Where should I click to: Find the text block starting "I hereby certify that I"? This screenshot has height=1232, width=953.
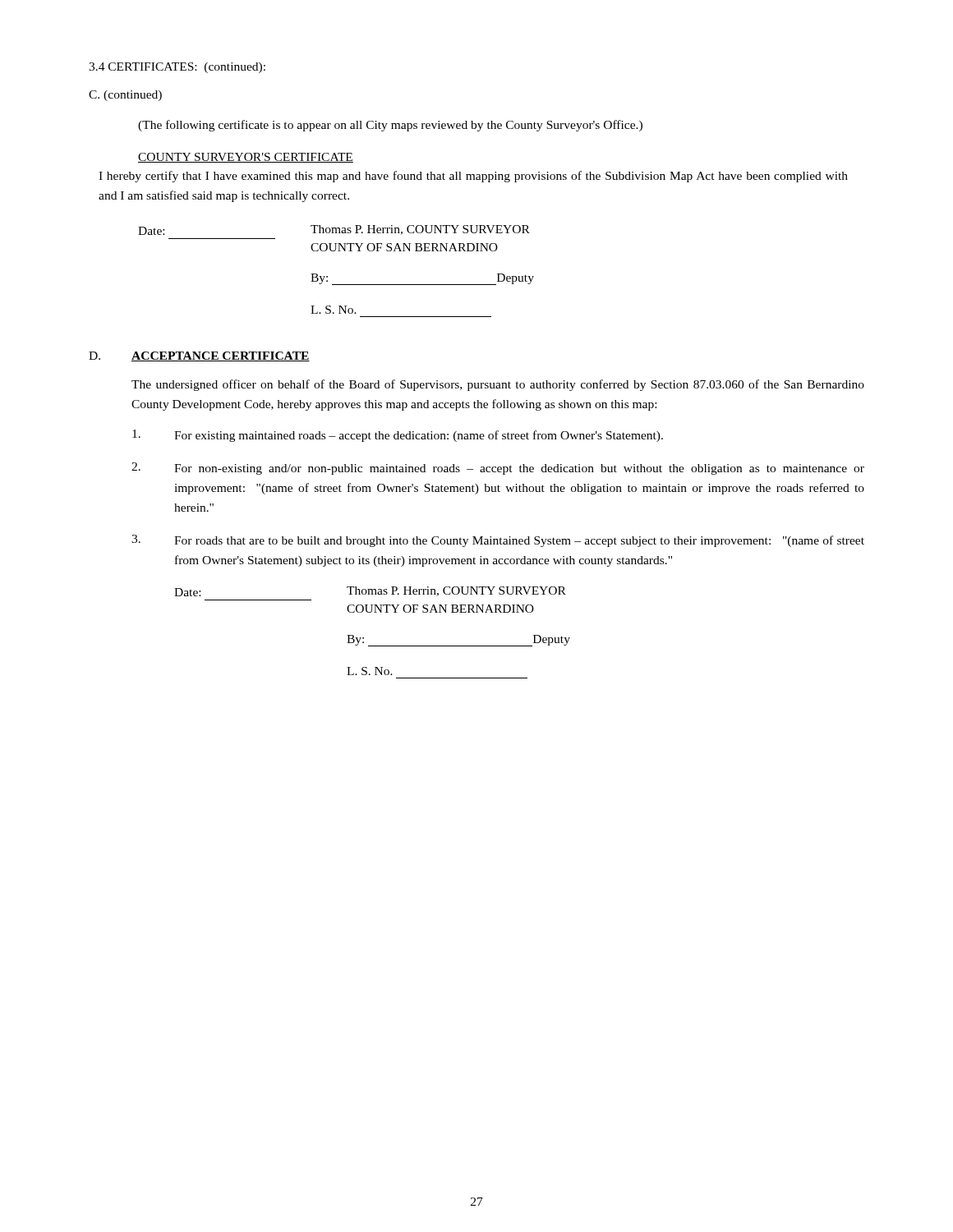tap(473, 185)
